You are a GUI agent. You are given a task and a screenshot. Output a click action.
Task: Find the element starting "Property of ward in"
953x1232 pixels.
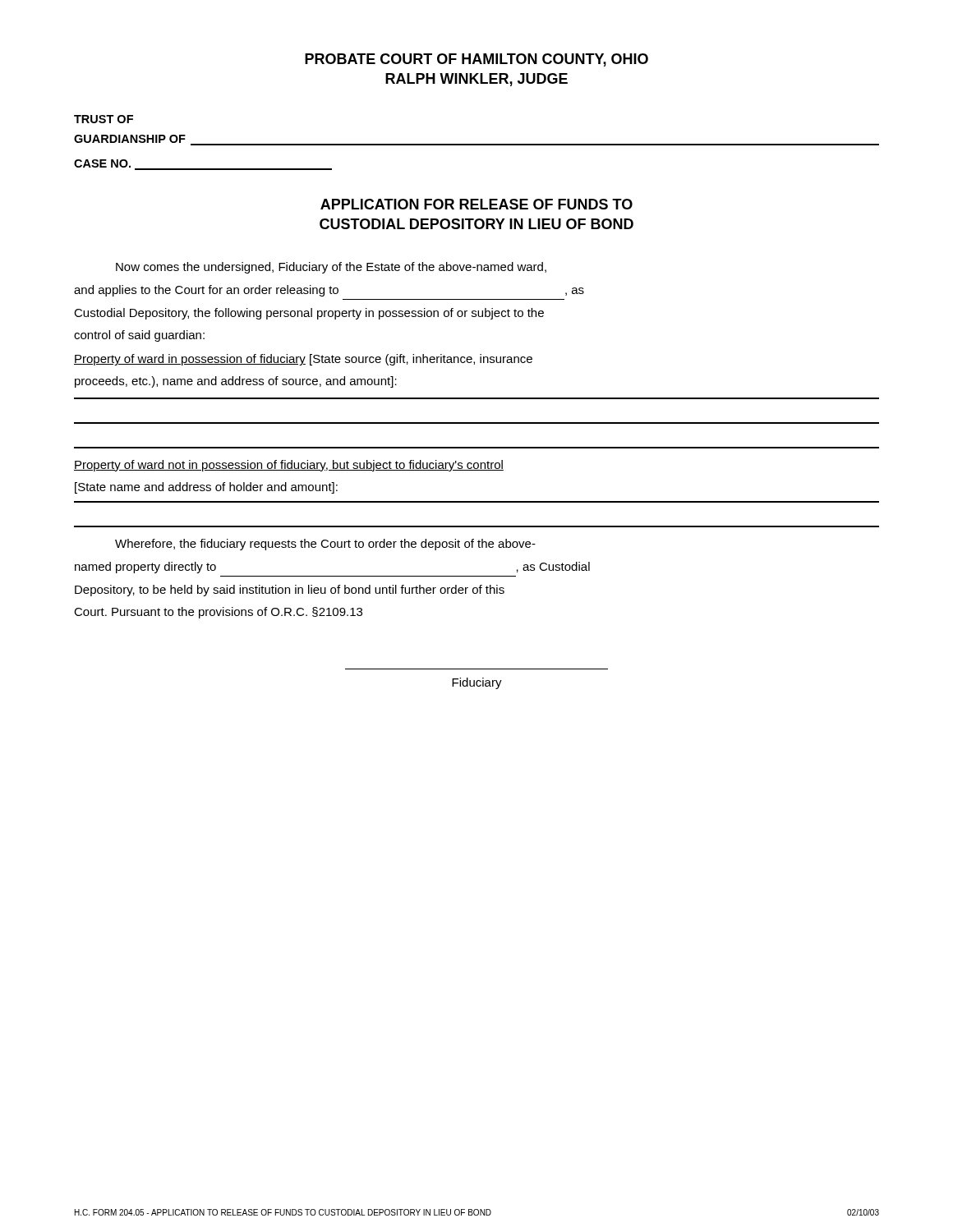tap(476, 370)
